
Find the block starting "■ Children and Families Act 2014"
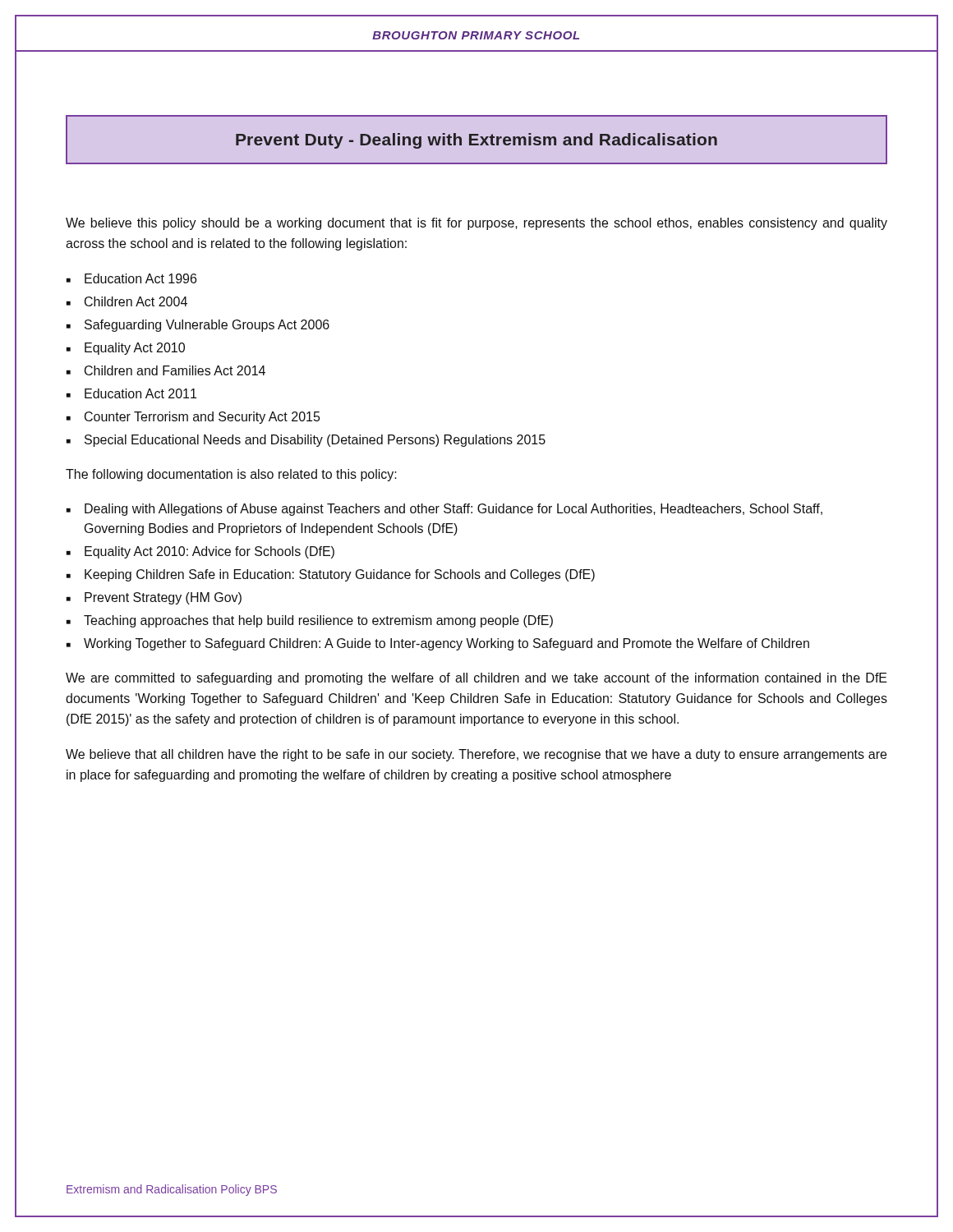click(166, 370)
